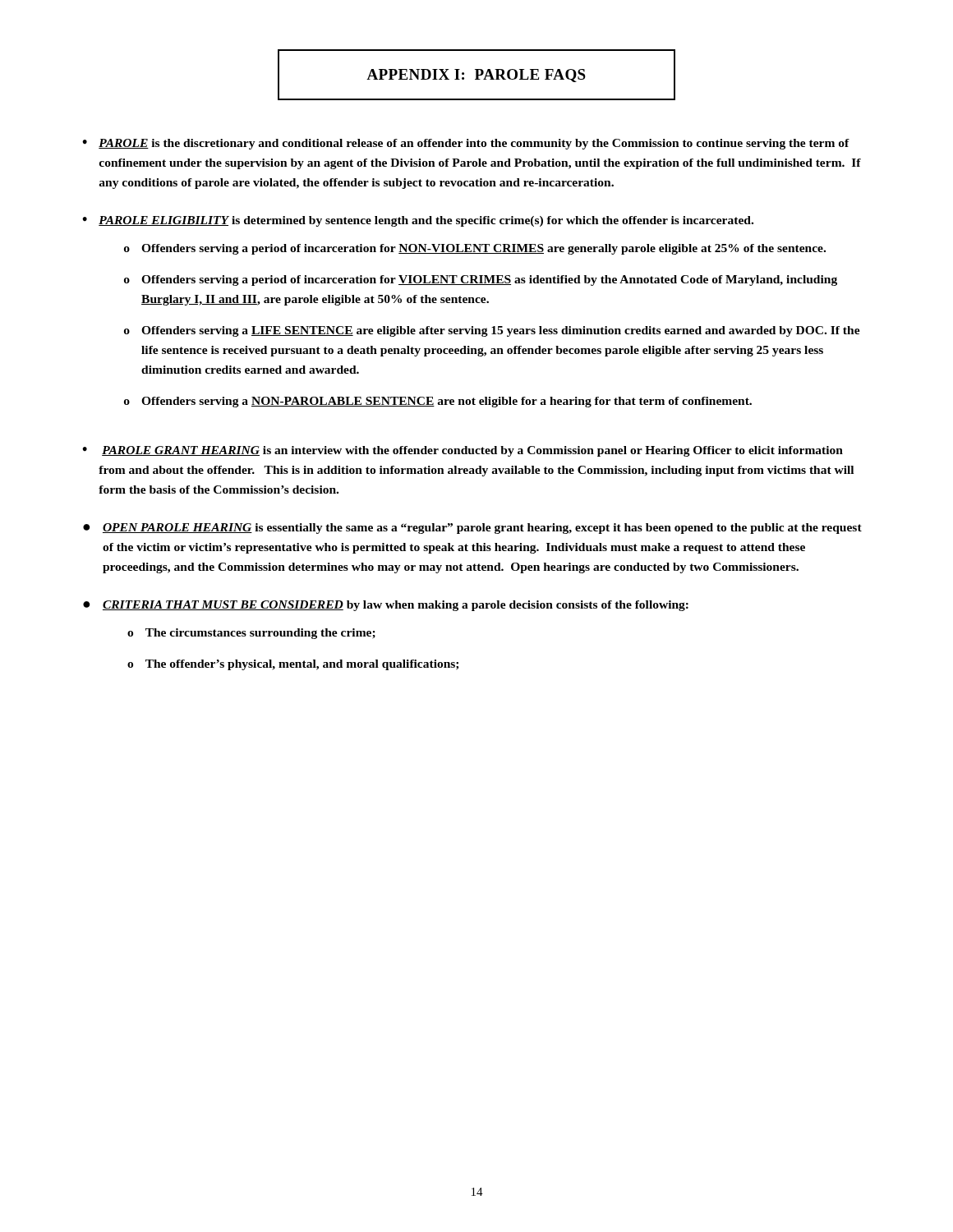Find the list item containing "• PAROLE is the discretionary and conditional release"
Screen dimensions: 1232x953
pos(476,163)
